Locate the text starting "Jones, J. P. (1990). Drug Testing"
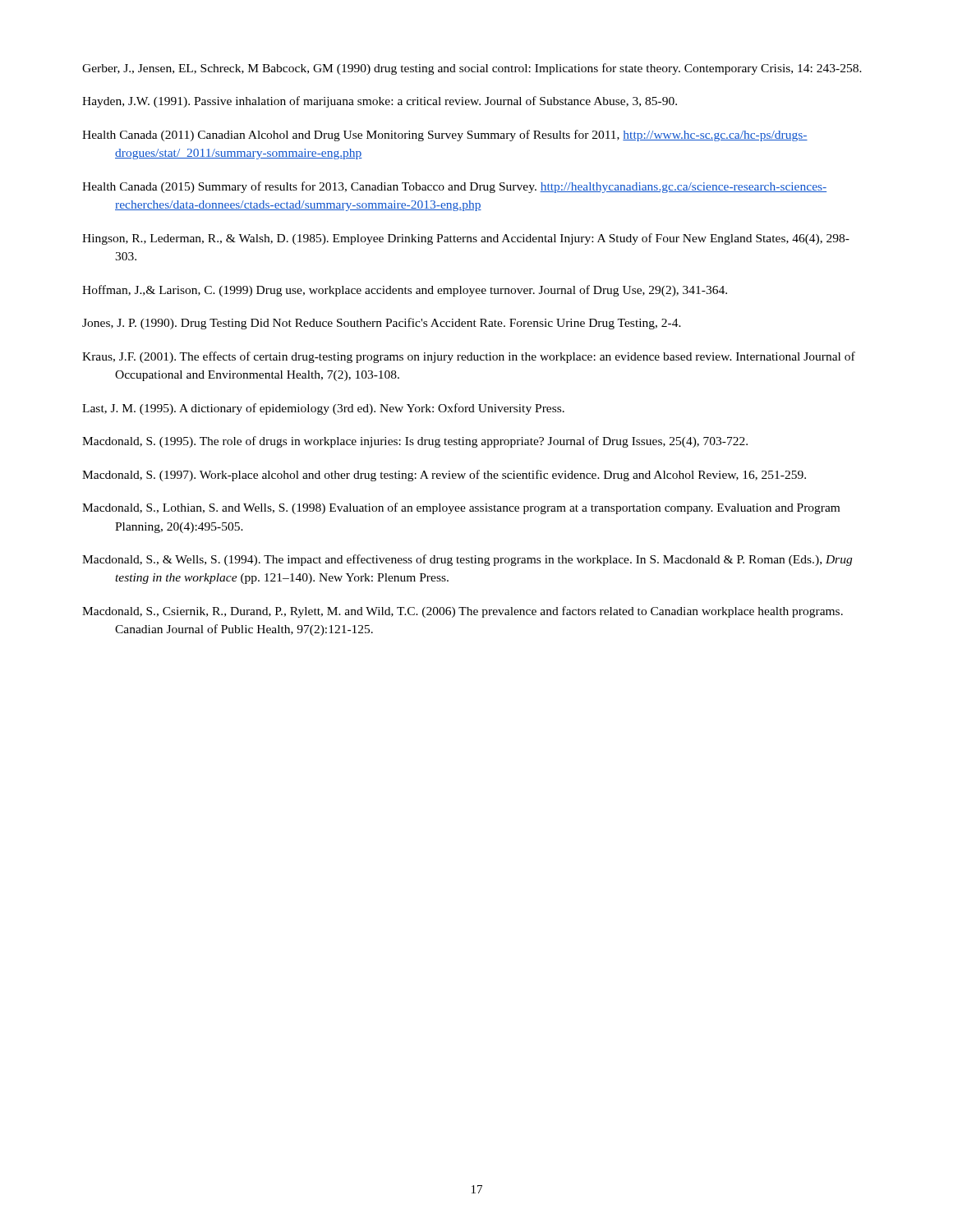This screenshot has width=953, height=1232. pos(382,323)
